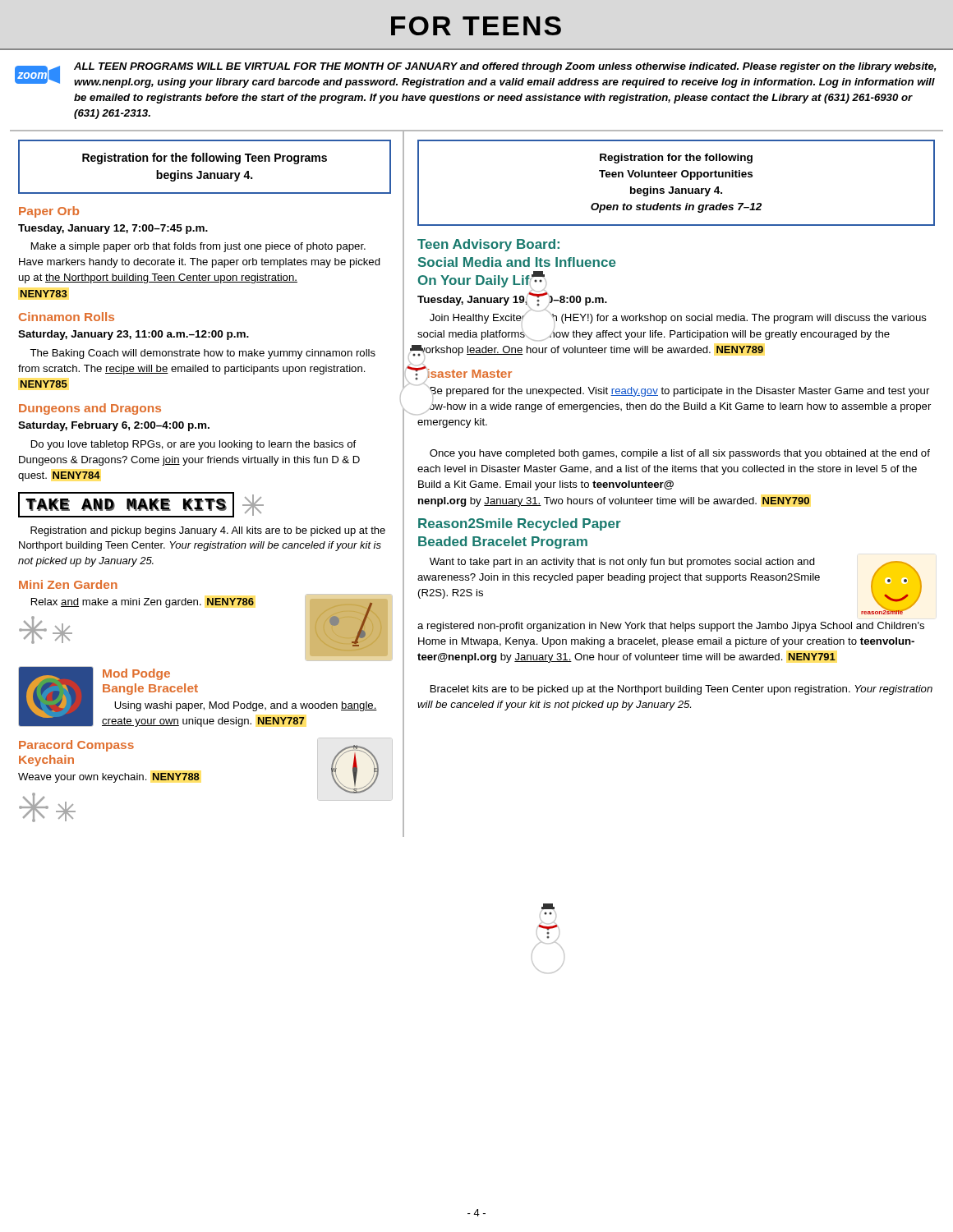Find the block starting "Dungeons and Dragons"
Image resolution: width=953 pixels, height=1232 pixels.
(x=90, y=408)
